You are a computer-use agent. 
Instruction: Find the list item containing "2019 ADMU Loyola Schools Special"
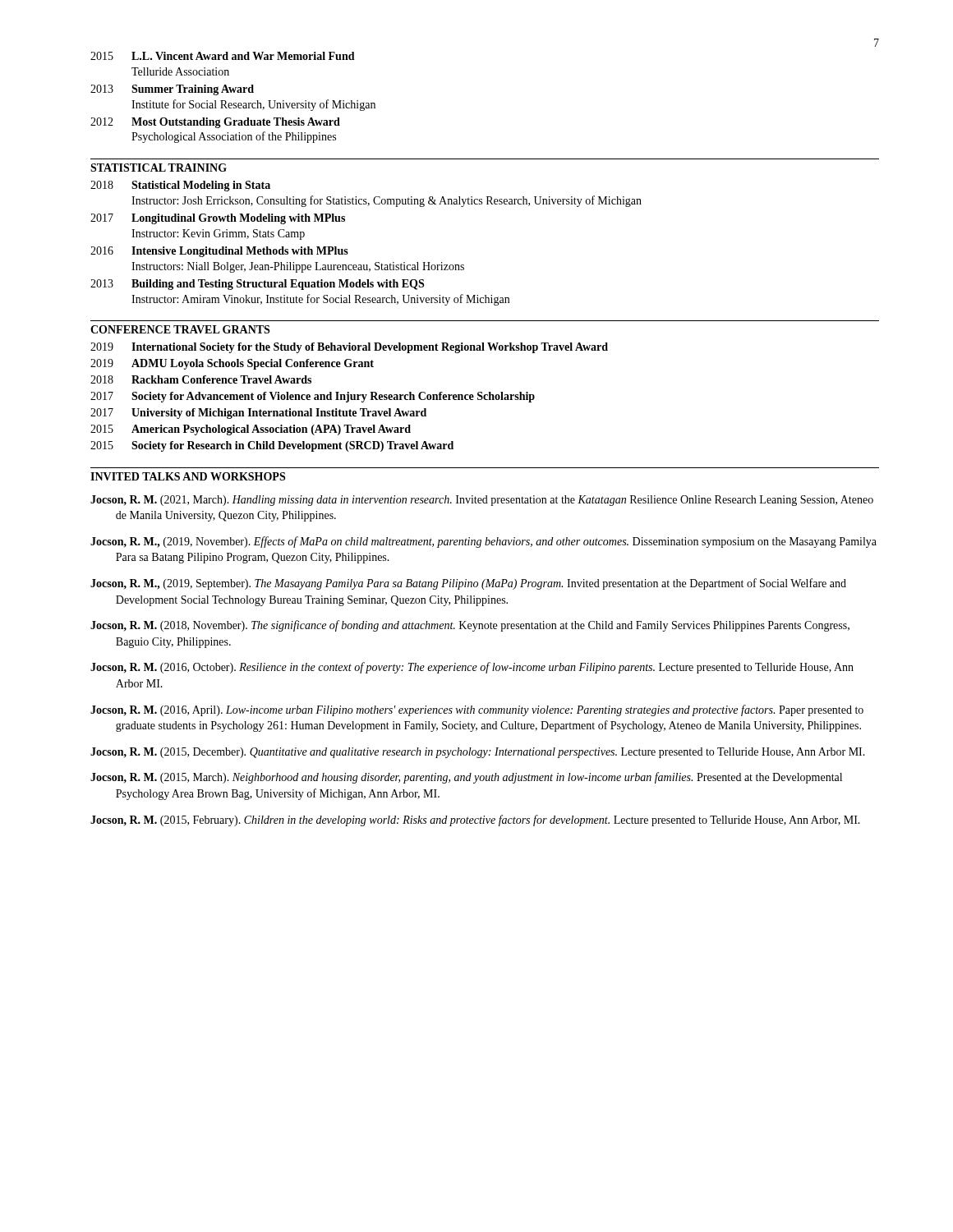click(232, 364)
